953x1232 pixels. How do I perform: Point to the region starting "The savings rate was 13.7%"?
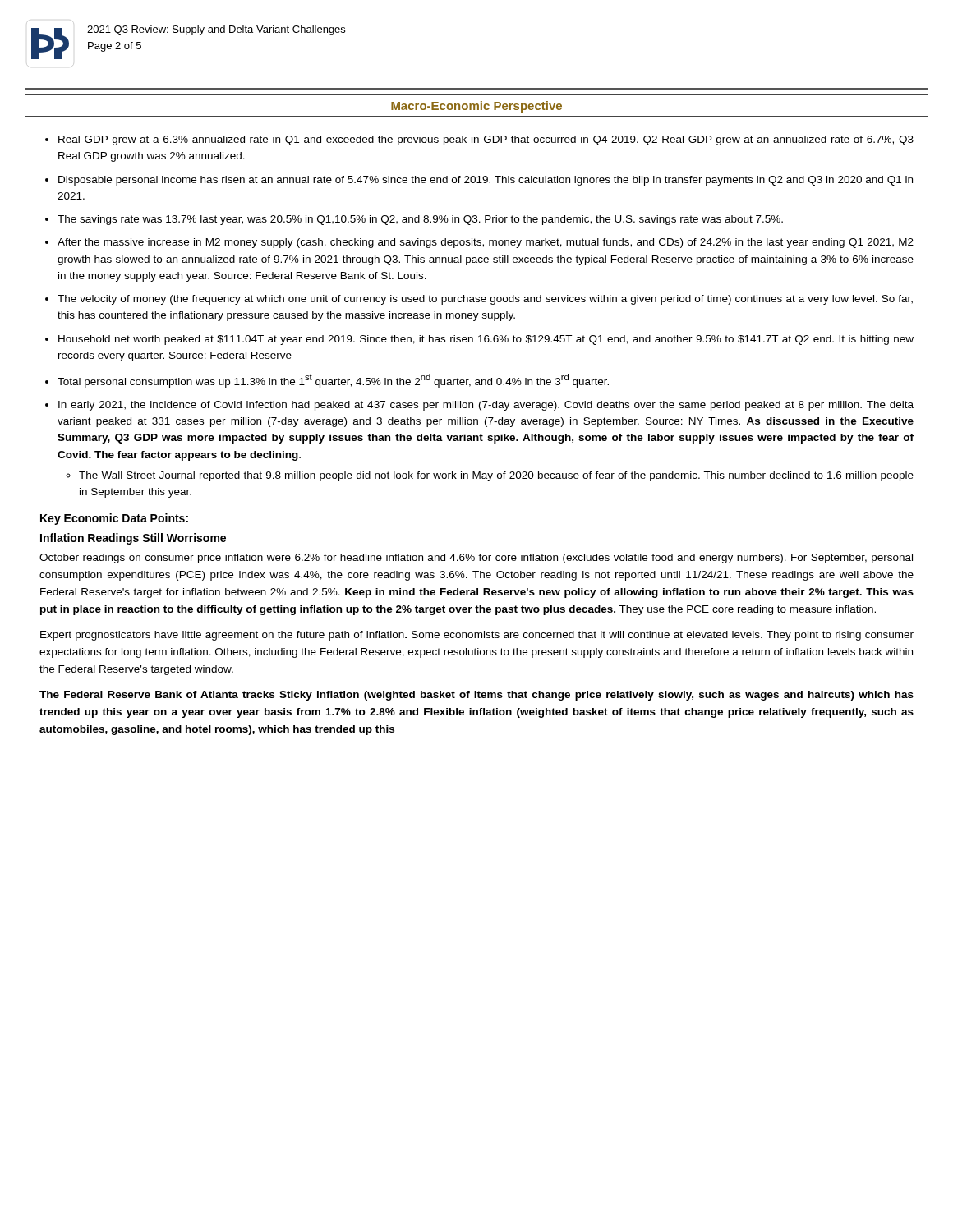click(421, 219)
